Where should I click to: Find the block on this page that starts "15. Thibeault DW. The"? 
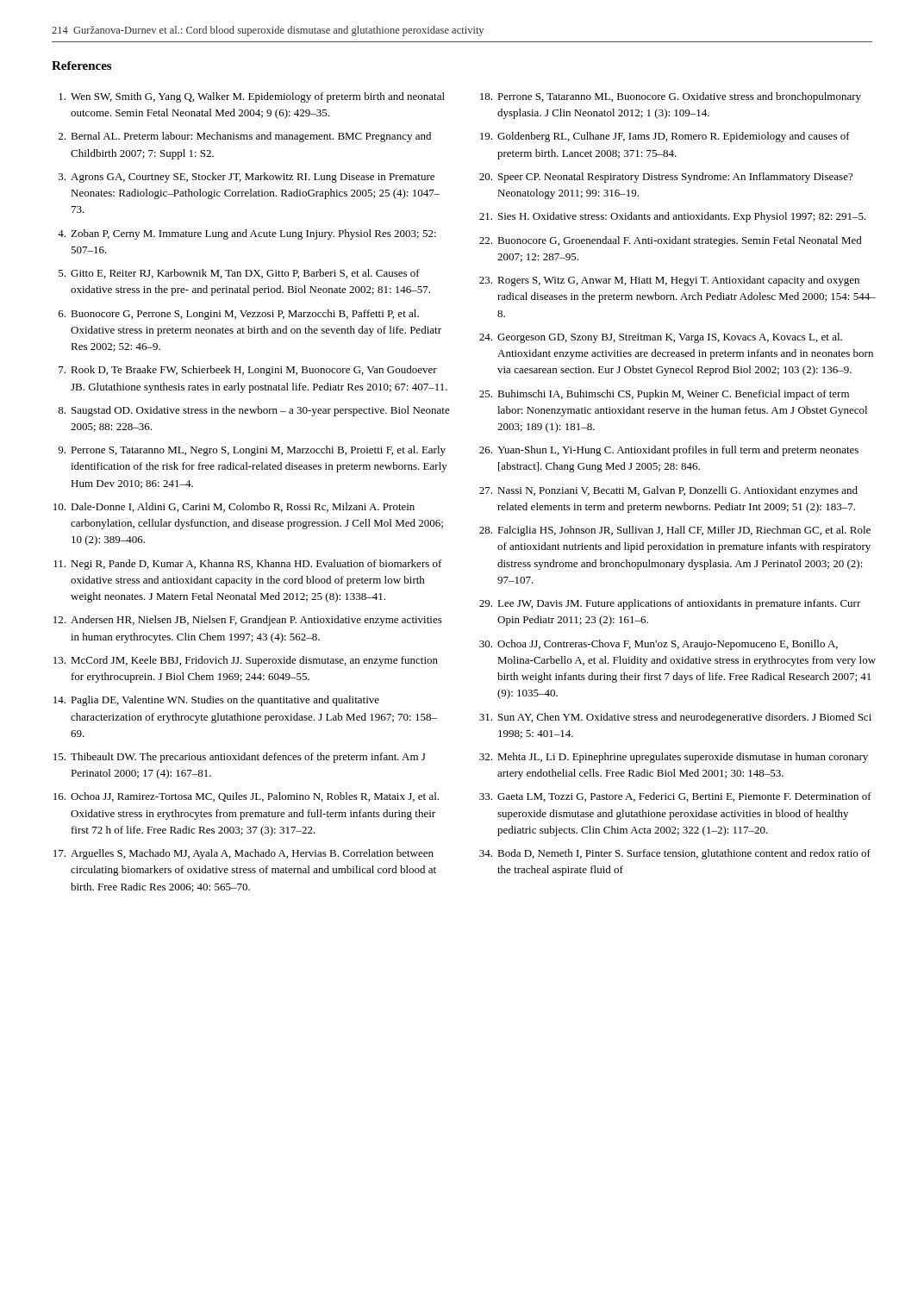tap(249, 765)
